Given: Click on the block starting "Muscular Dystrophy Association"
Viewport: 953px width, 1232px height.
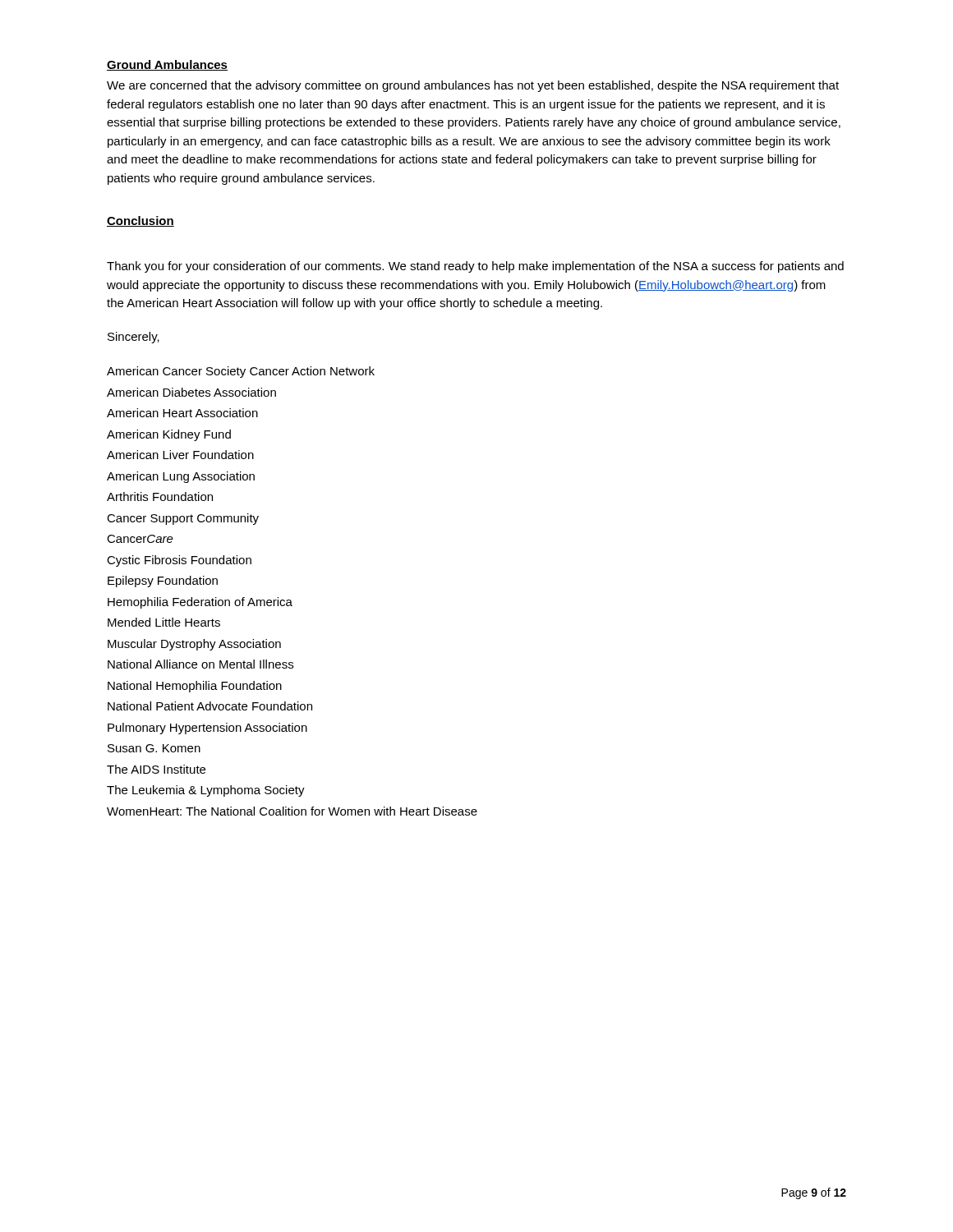Looking at the screenshot, I should point(194,643).
